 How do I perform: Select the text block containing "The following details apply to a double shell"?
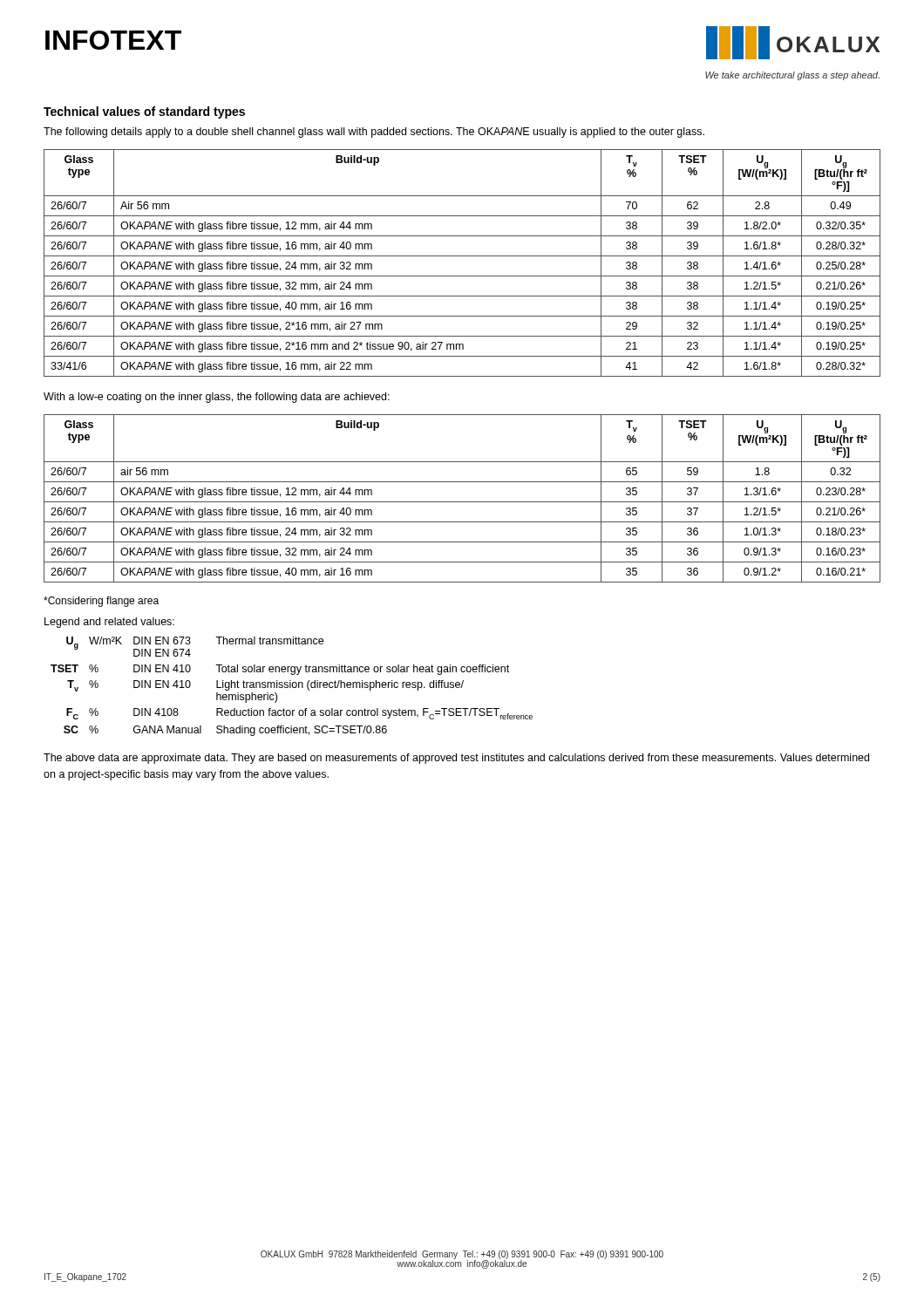[x=374, y=132]
